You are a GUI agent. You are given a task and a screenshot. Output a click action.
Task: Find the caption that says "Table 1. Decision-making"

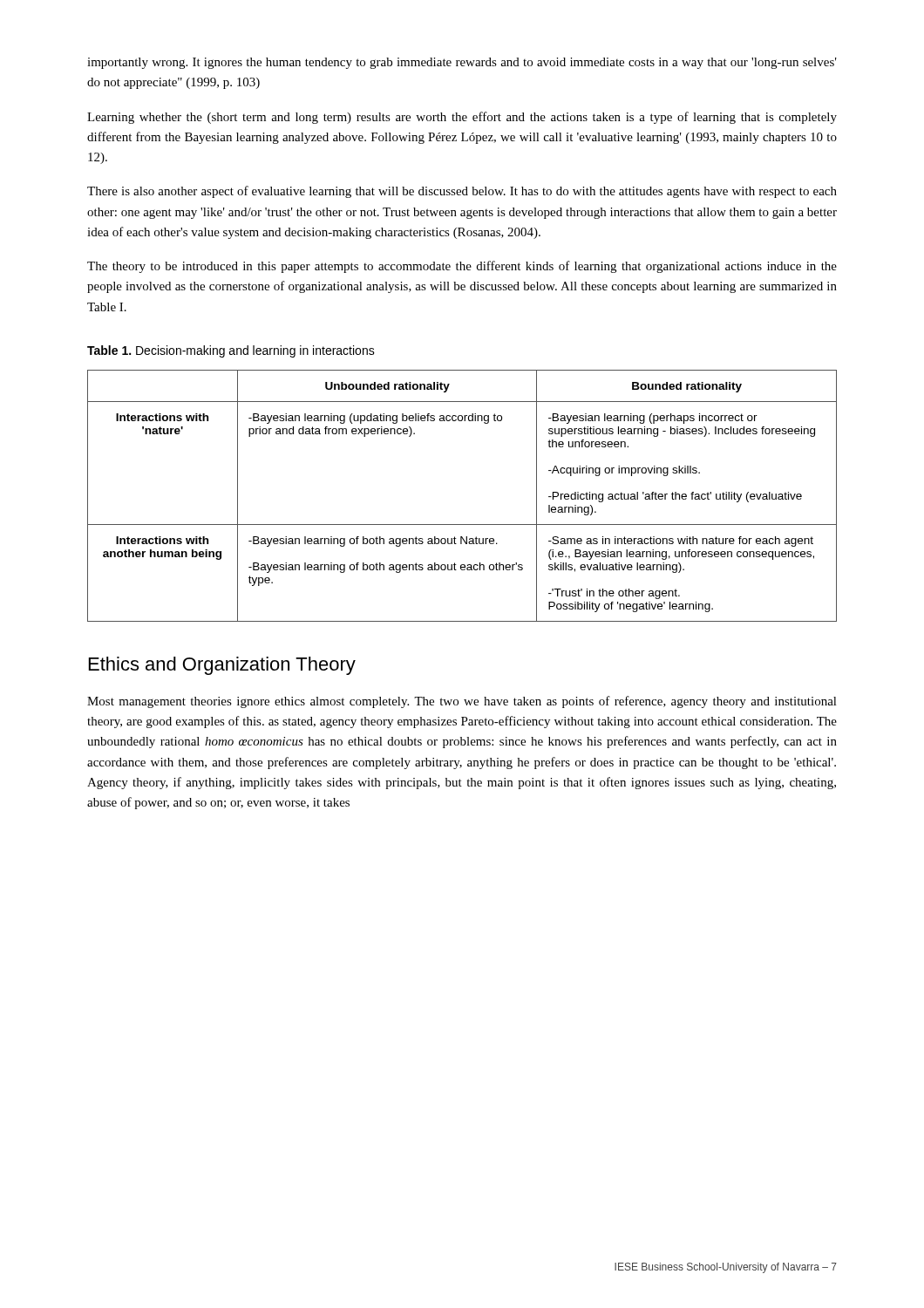click(x=231, y=350)
